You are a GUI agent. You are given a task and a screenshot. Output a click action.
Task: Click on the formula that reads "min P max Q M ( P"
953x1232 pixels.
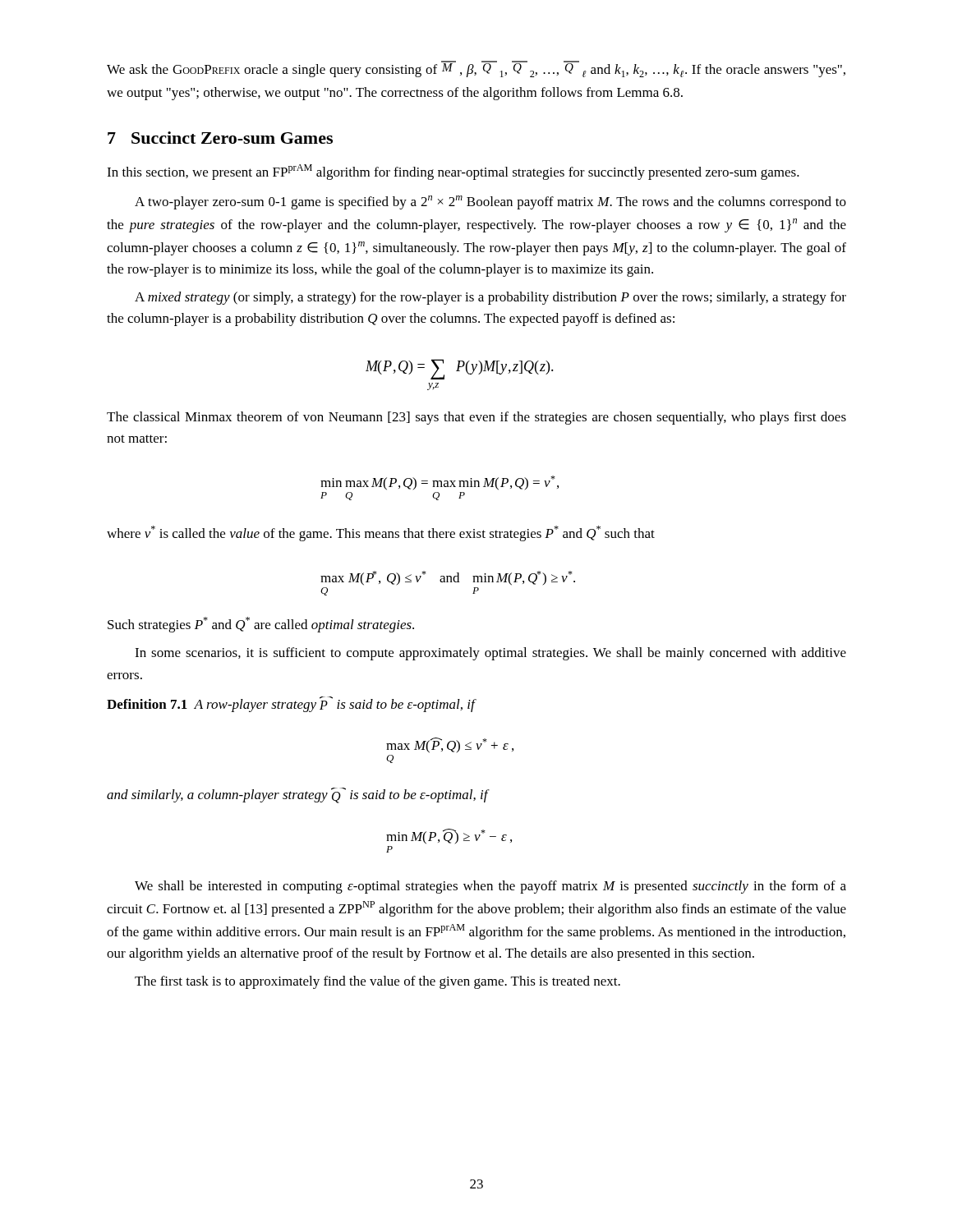pos(476,484)
